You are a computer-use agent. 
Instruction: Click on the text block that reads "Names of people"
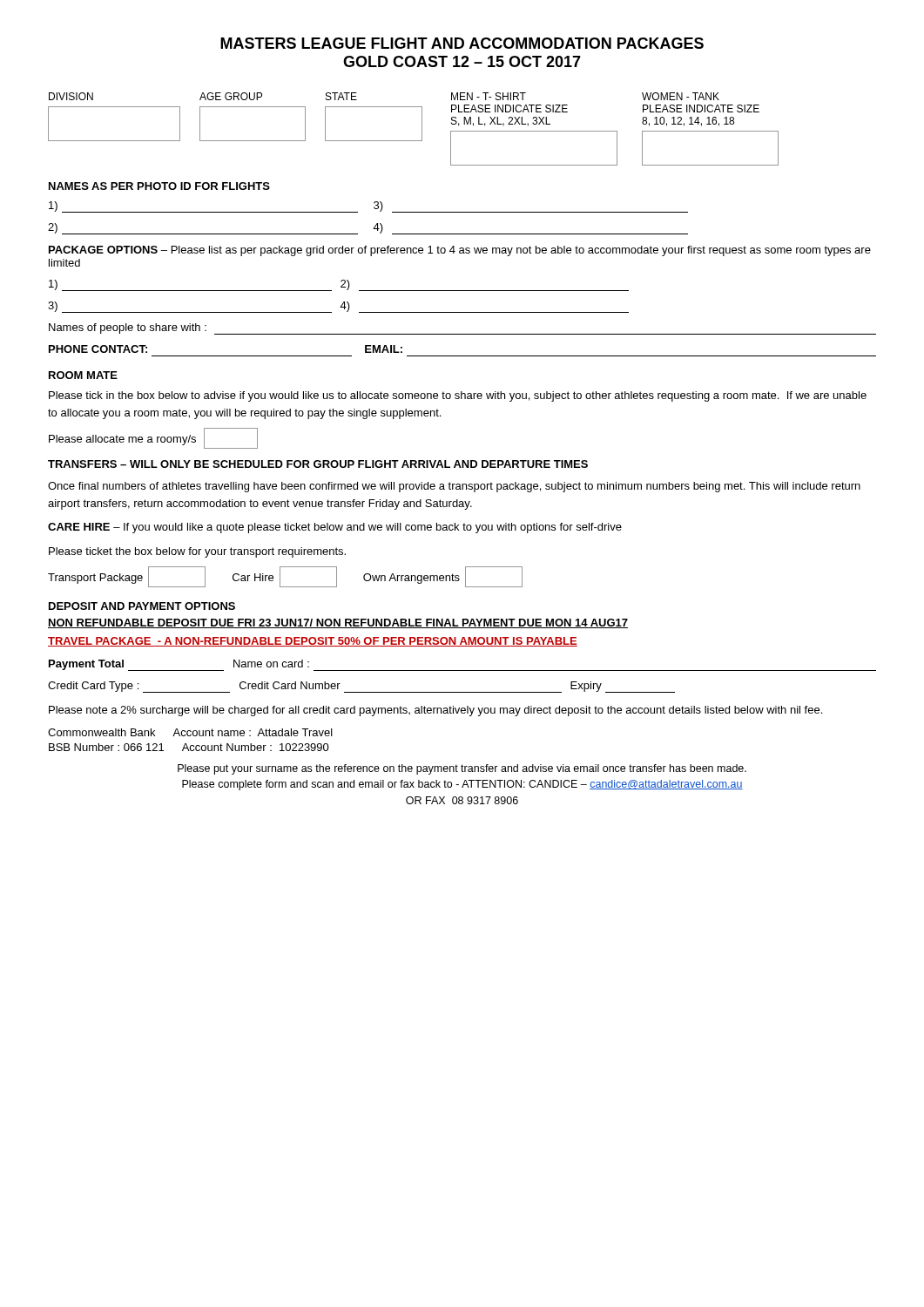pos(462,327)
